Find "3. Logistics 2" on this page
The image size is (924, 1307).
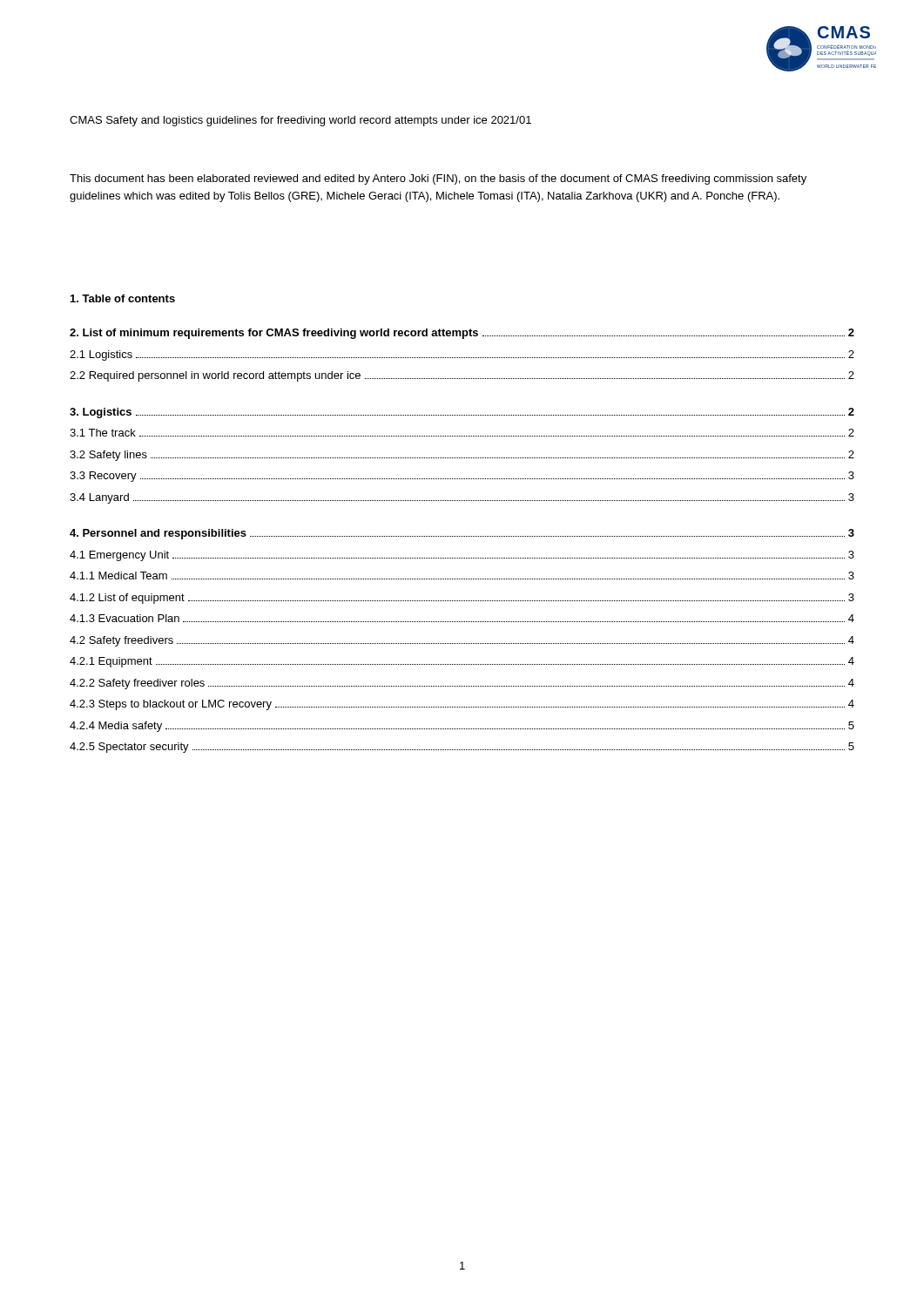pos(462,411)
